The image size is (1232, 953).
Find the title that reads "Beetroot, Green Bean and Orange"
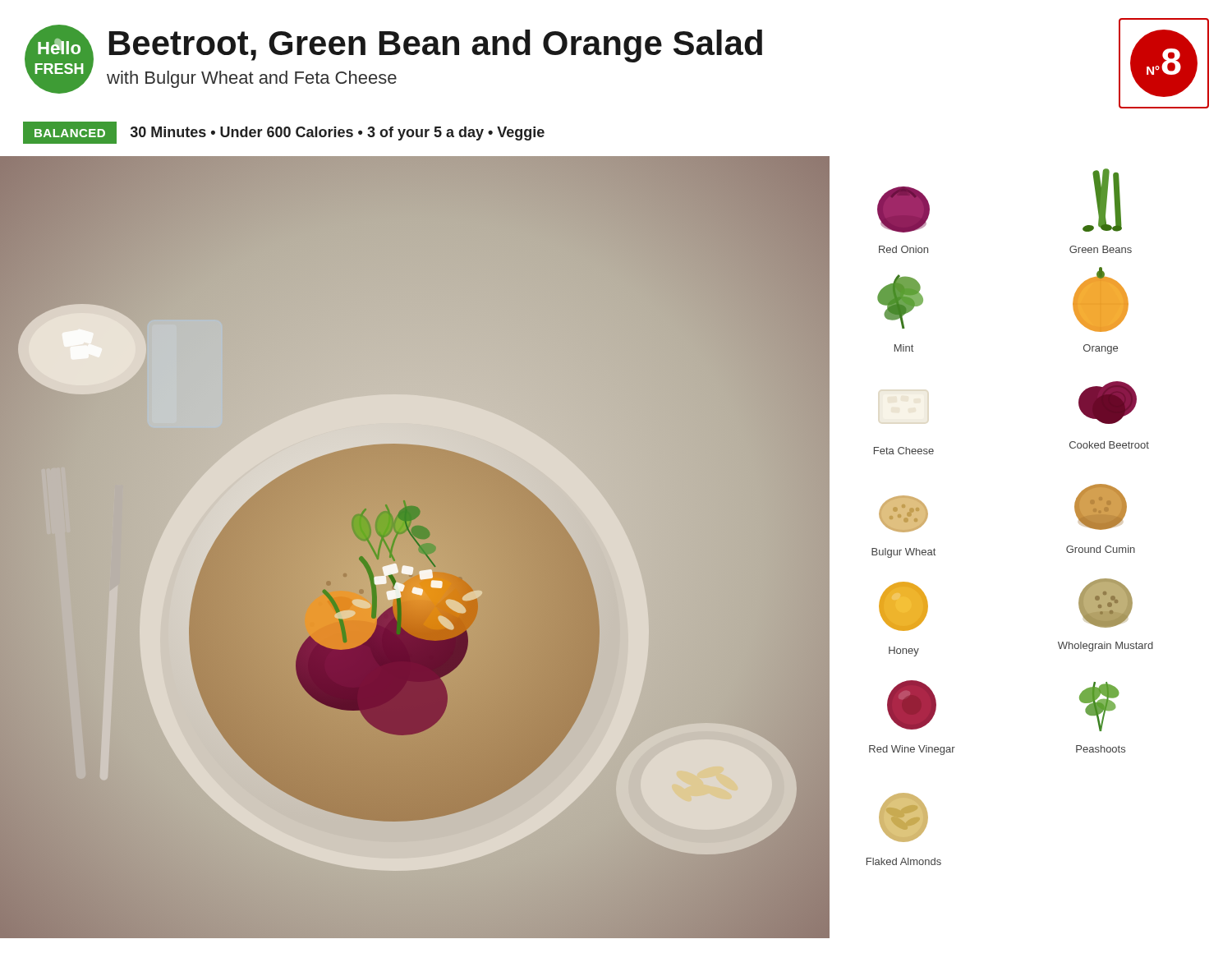pyautogui.click(x=476, y=57)
